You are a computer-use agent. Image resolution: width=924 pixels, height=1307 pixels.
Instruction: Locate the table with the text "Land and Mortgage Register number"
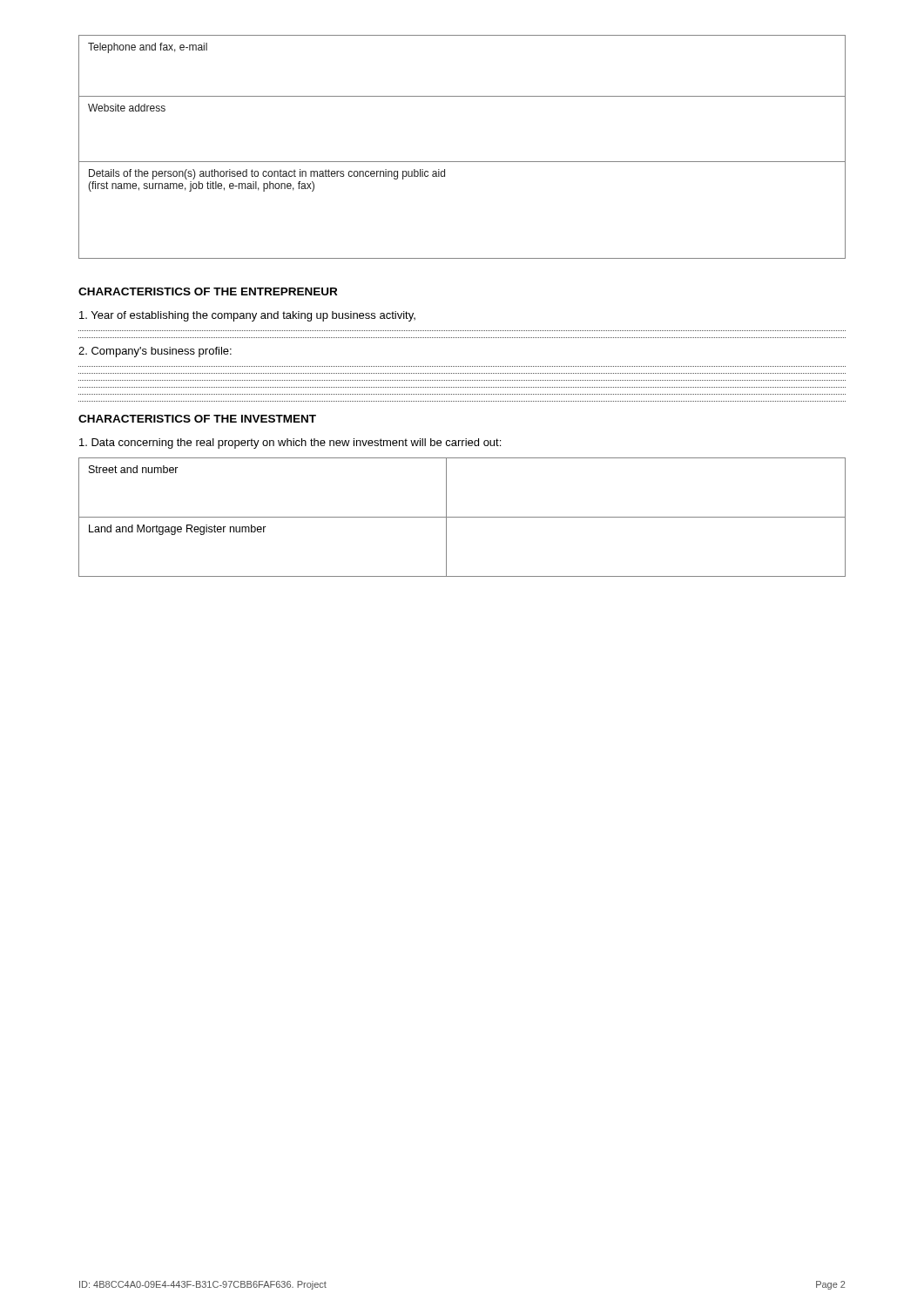click(x=462, y=517)
